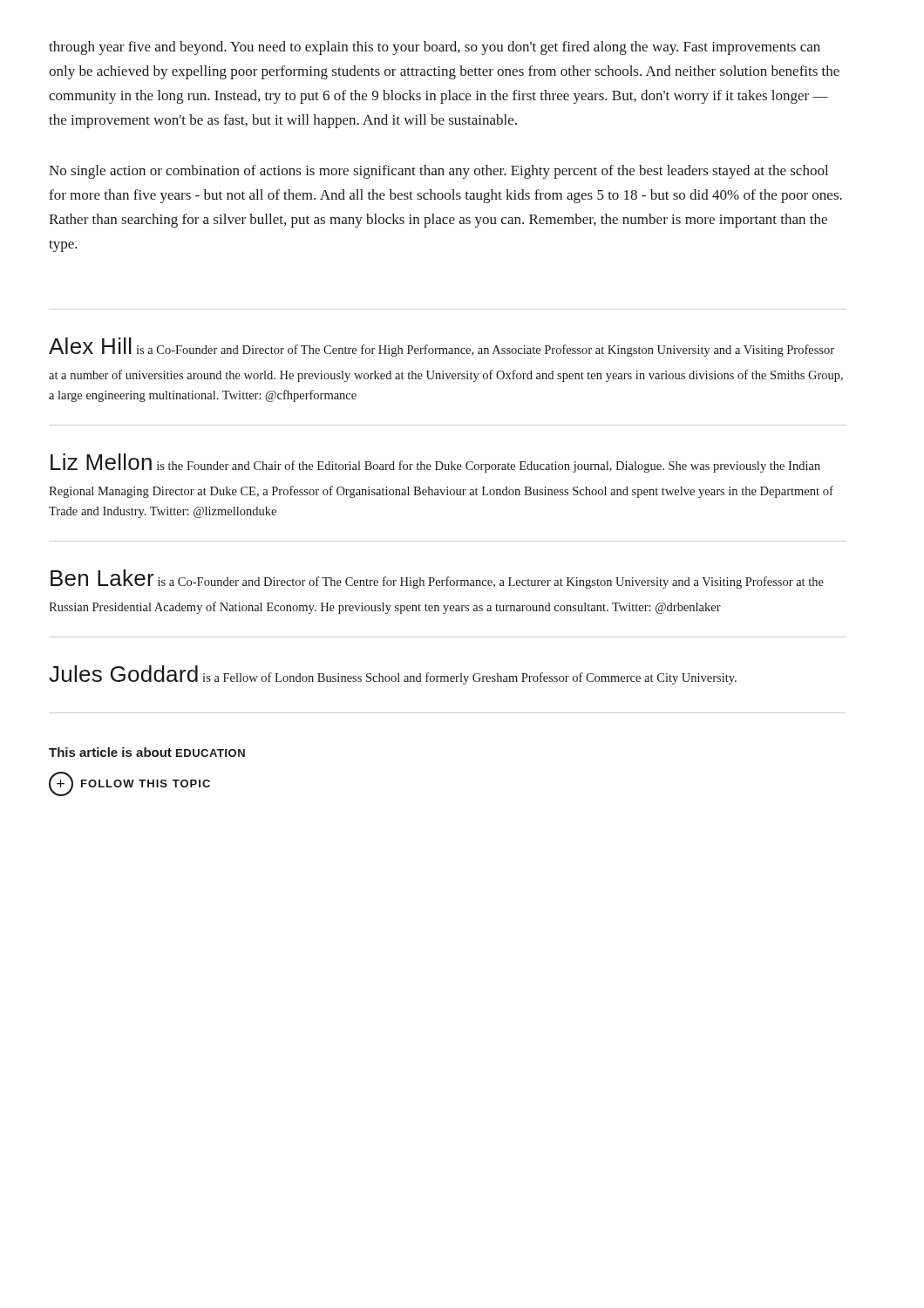The width and height of the screenshot is (924, 1308).
Task: Locate the block starting "No single action or combination of actions is"
Action: 447,208
